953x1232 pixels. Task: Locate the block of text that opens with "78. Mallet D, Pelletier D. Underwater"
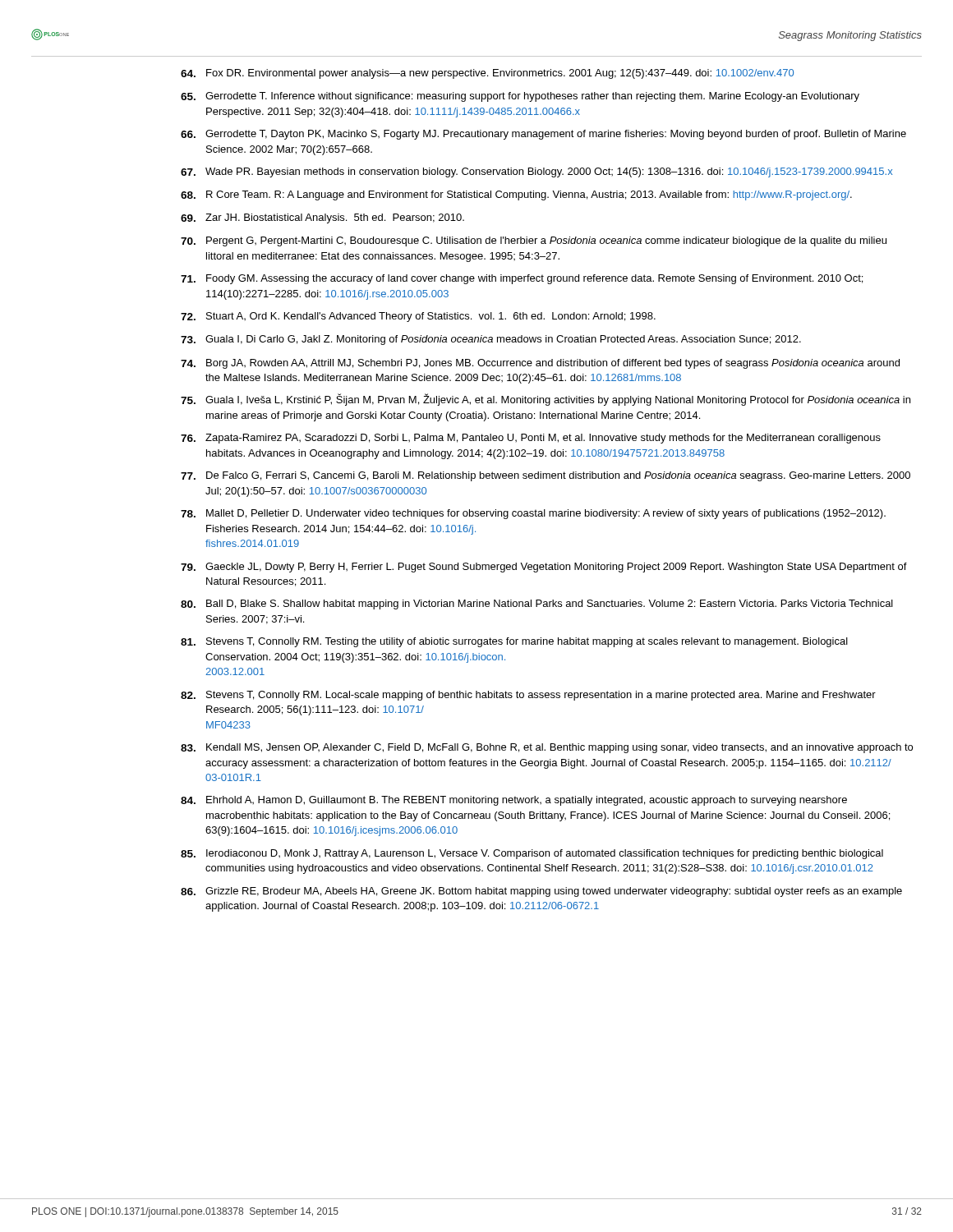click(533, 514)
